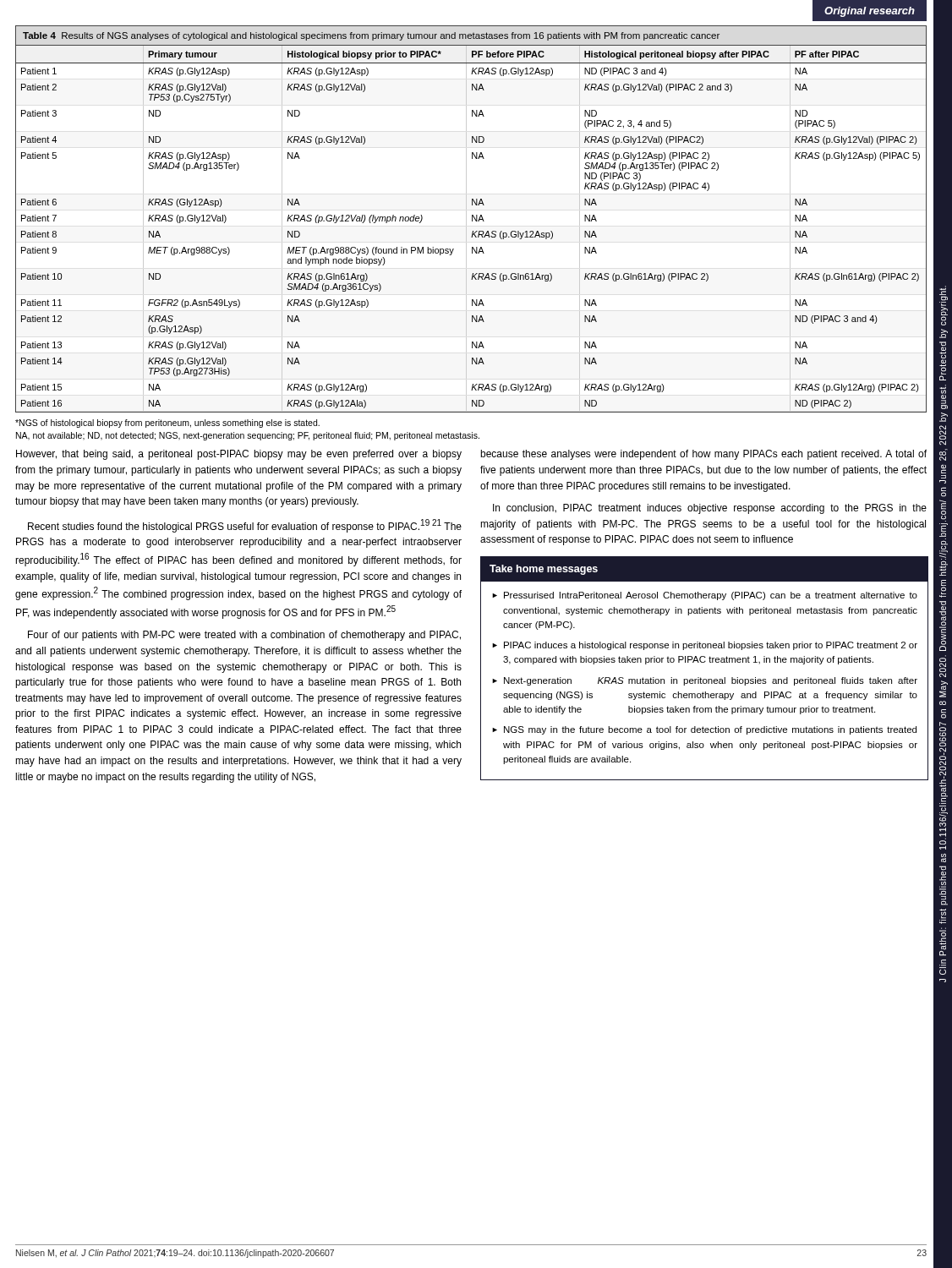Click on the text block that reads "However, that being"
The width and height of the screenshot is (952, 1268).
pyautogui.click(x=238, y=616)
